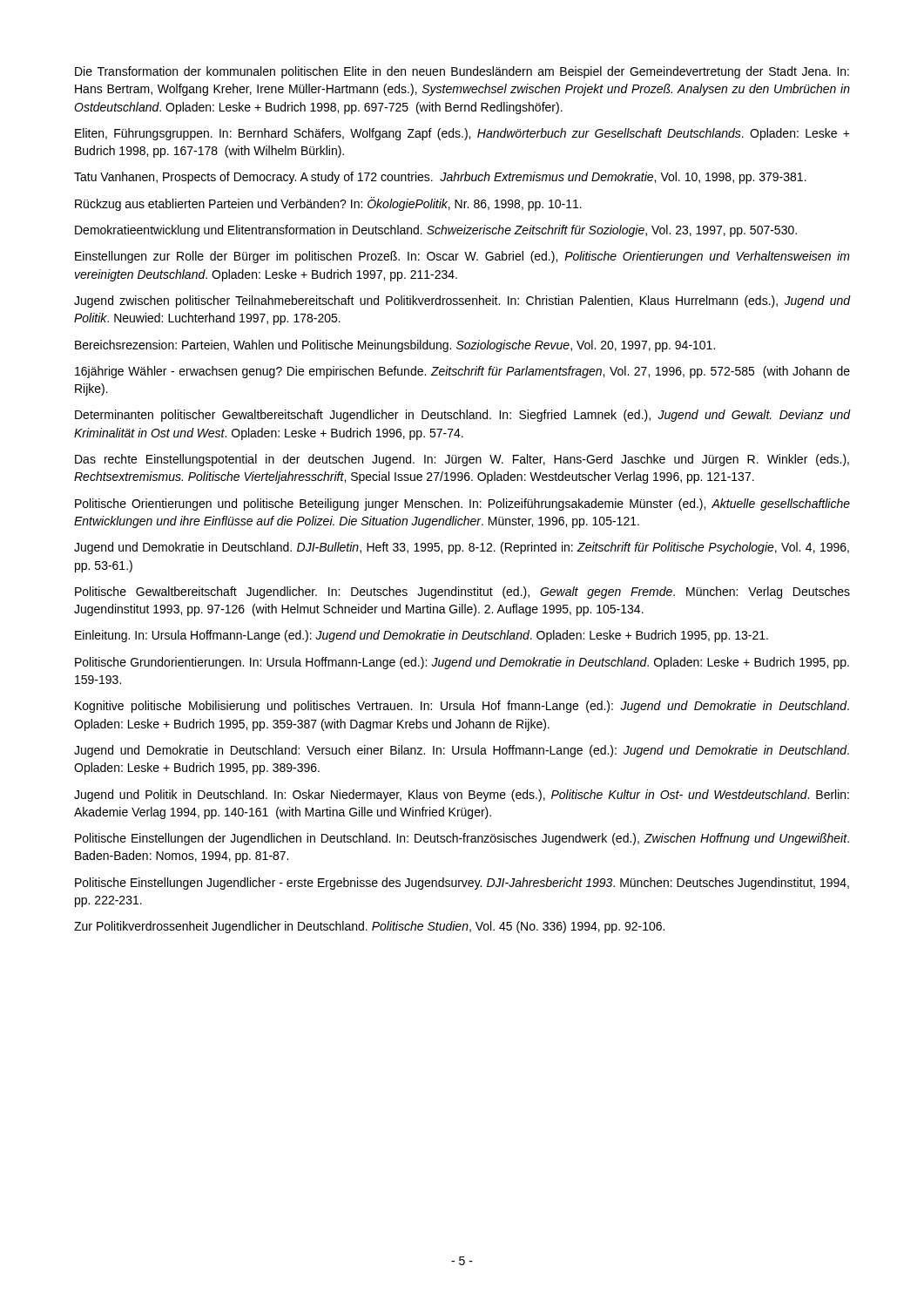
Task: Locate the text block with the text "Demokratieentwicklung und Elitentransformation in"
Action: pyautogui.click(x=436, y=230)
